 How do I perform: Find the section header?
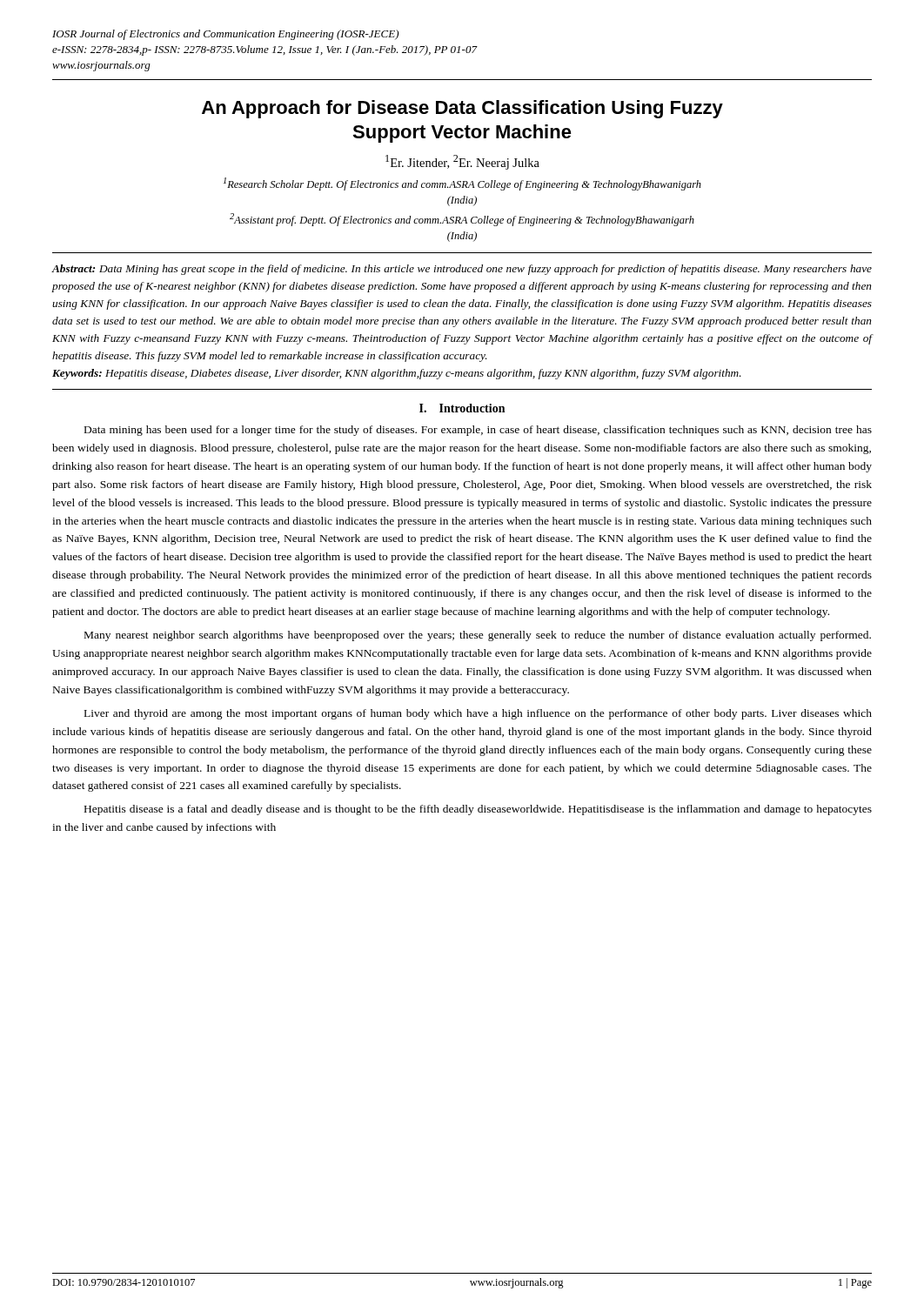pos(462,408)
